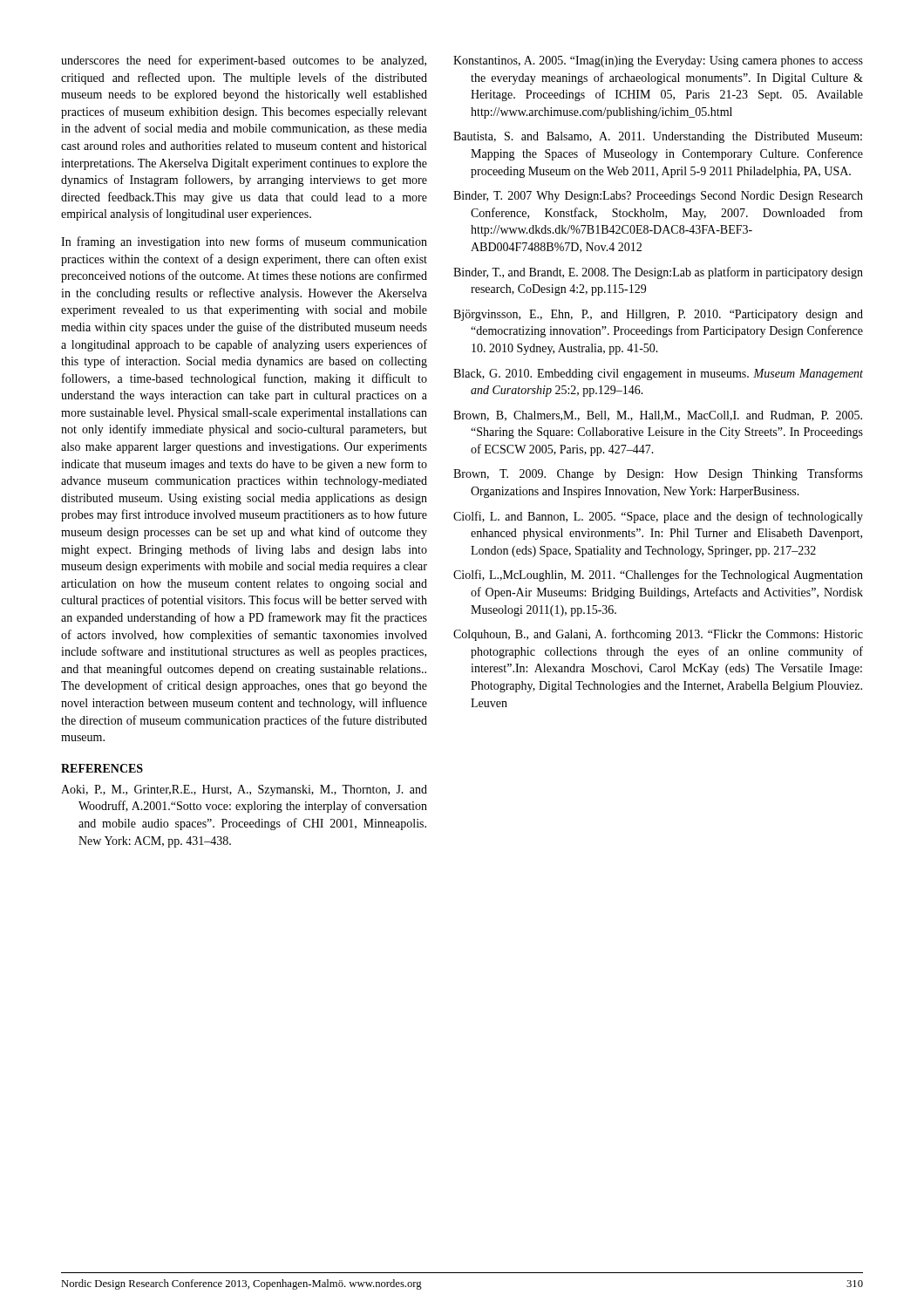Viewport: 924px width, 1308px height.
Task: Locate the element starting "Brown, B, Chalmers,M., Bell,"
Action: click(658, 432)
